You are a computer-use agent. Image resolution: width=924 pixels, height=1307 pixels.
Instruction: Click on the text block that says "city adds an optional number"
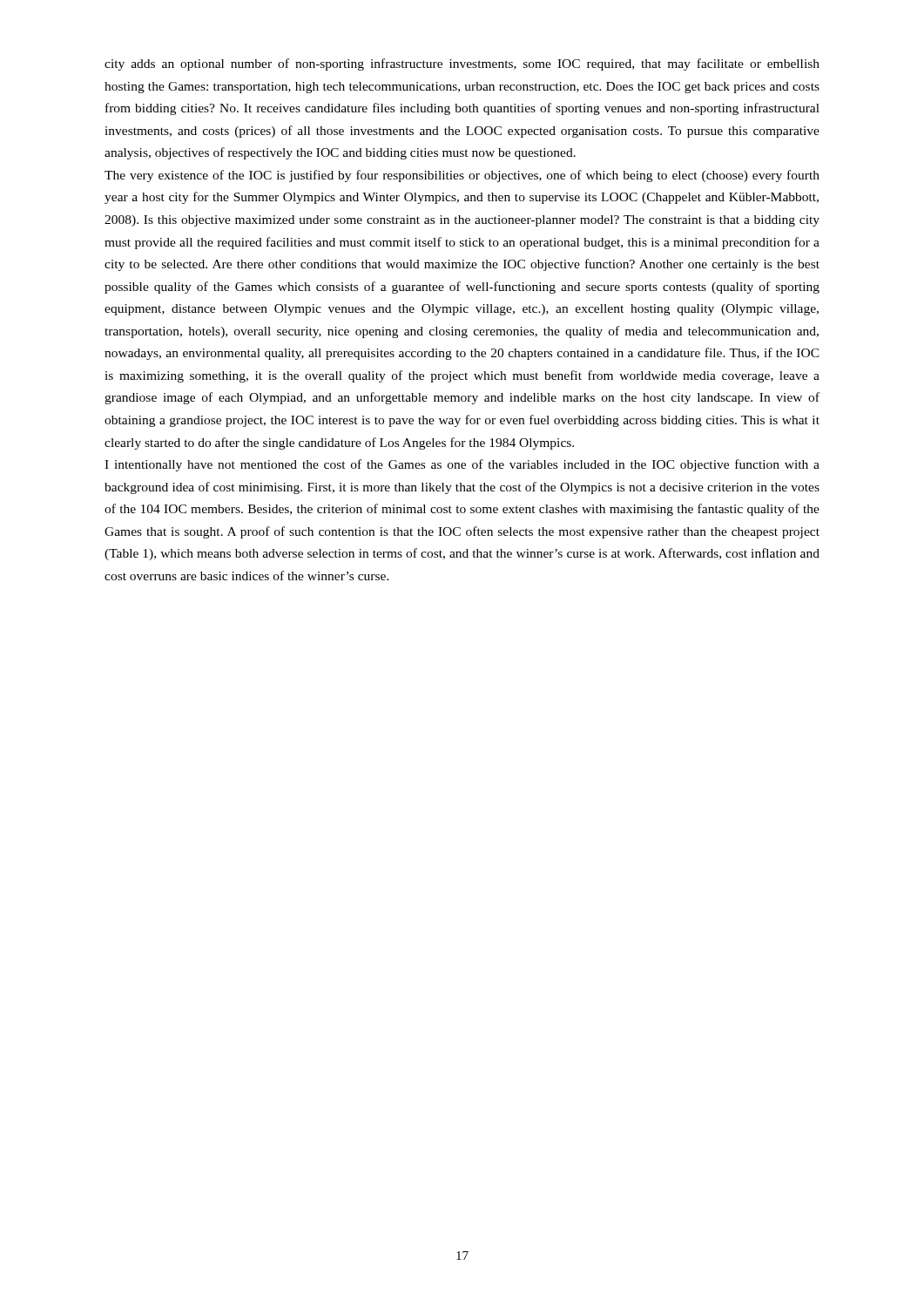pos(462,108)
